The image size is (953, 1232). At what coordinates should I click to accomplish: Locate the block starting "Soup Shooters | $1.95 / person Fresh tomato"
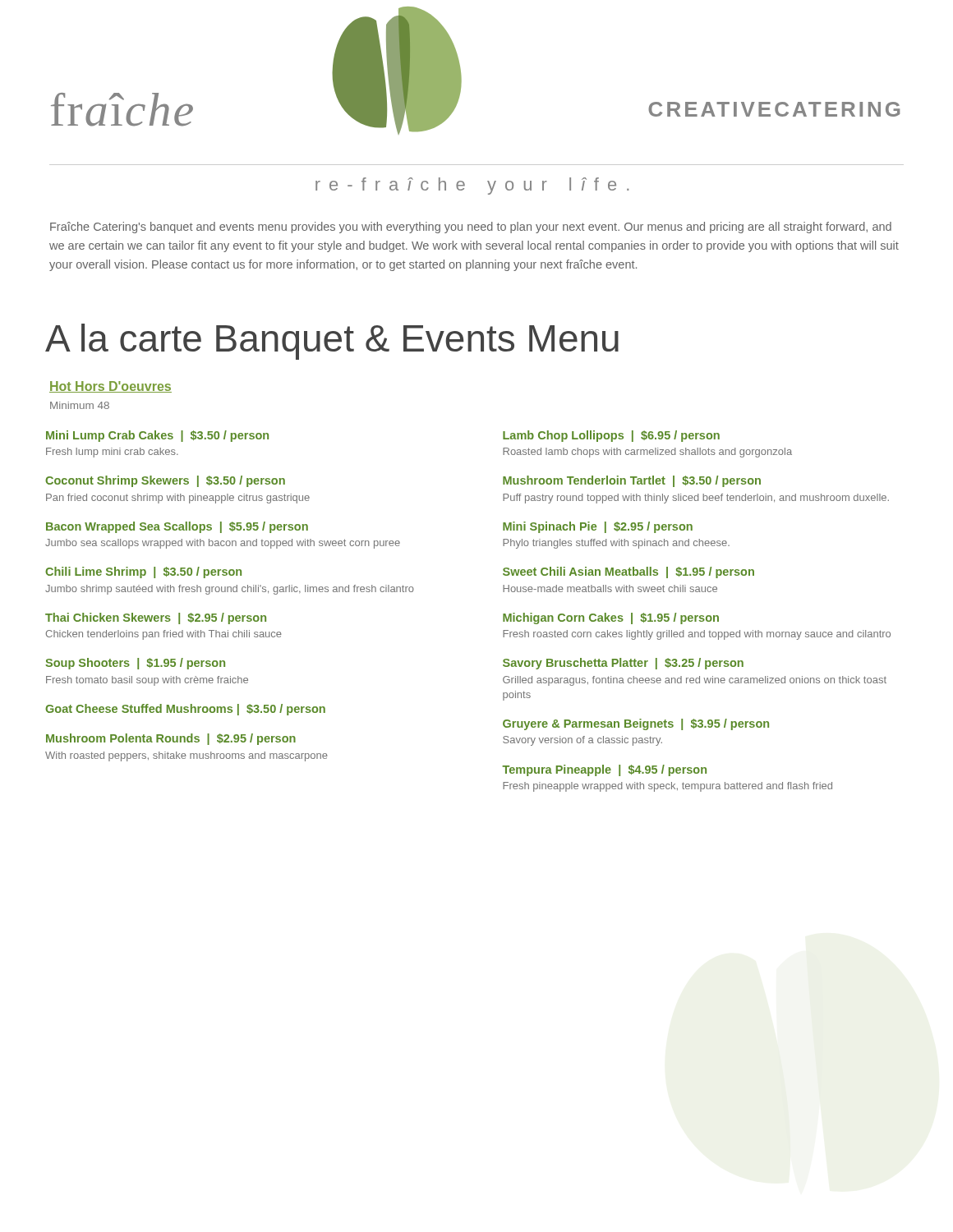(x=248, y=671)
